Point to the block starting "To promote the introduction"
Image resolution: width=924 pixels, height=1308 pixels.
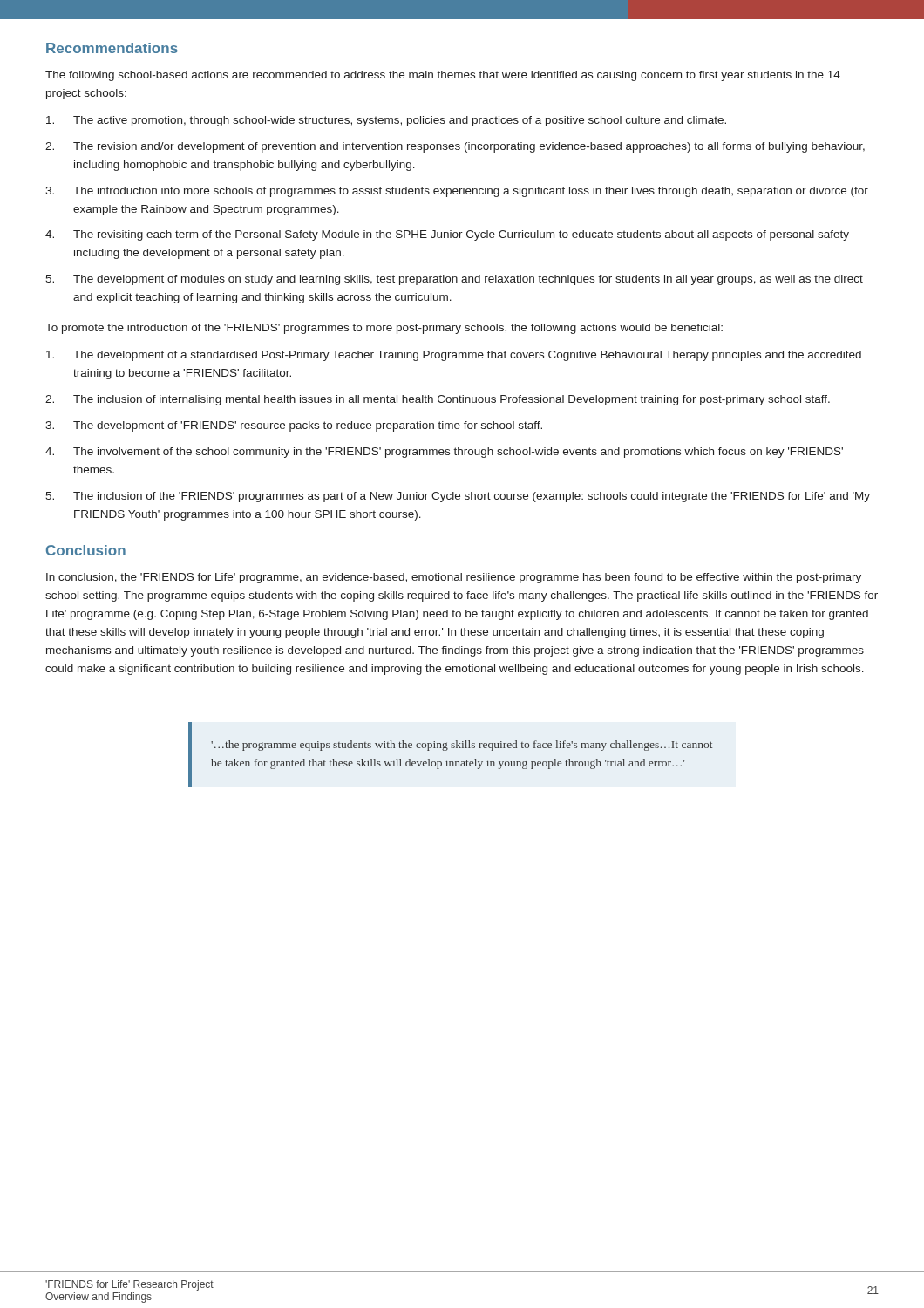tap(384, 328)
